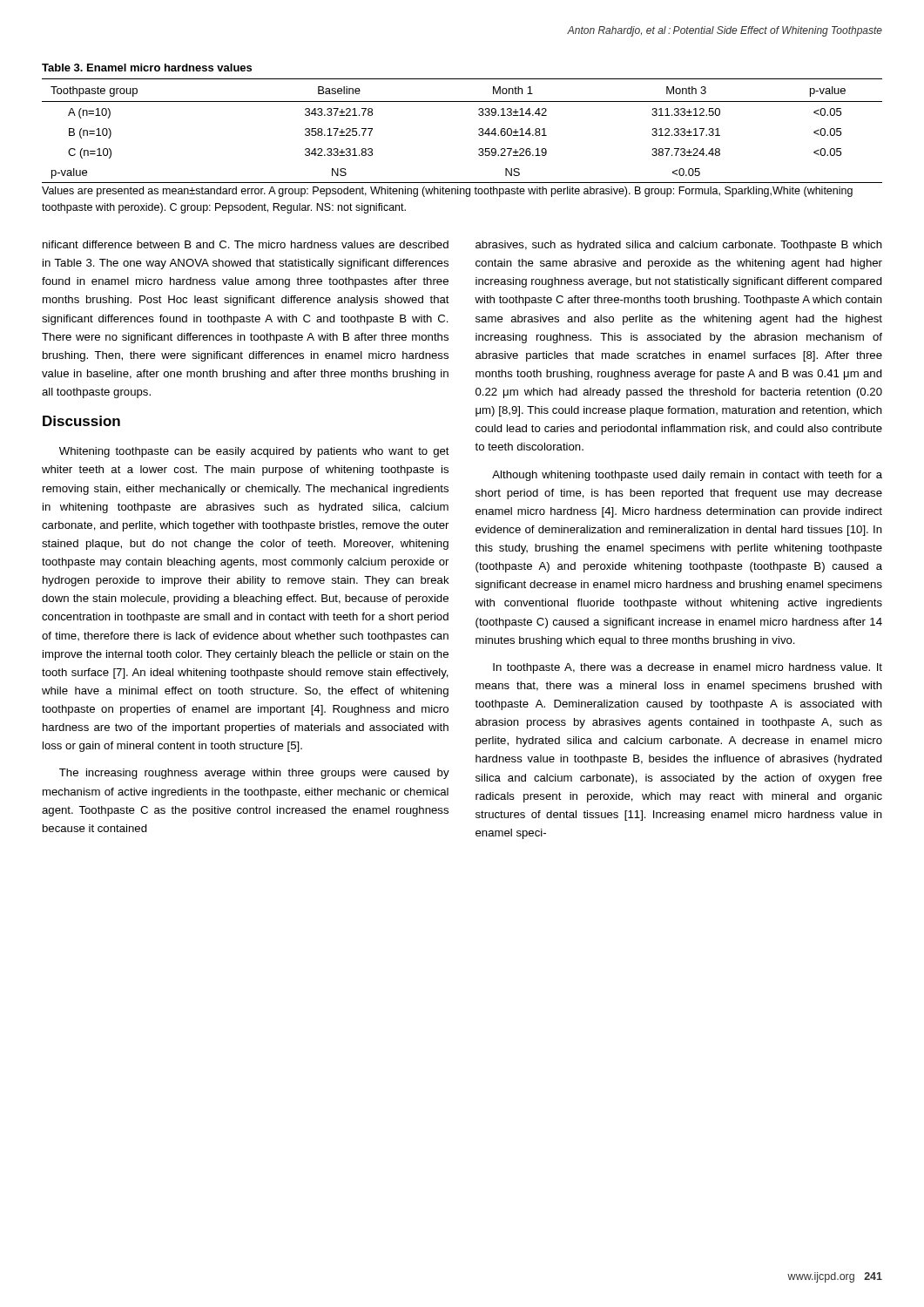Select the footnote that says "Values are presented as mean±standard error."
924x1307 pixels.
pos(447,199)
